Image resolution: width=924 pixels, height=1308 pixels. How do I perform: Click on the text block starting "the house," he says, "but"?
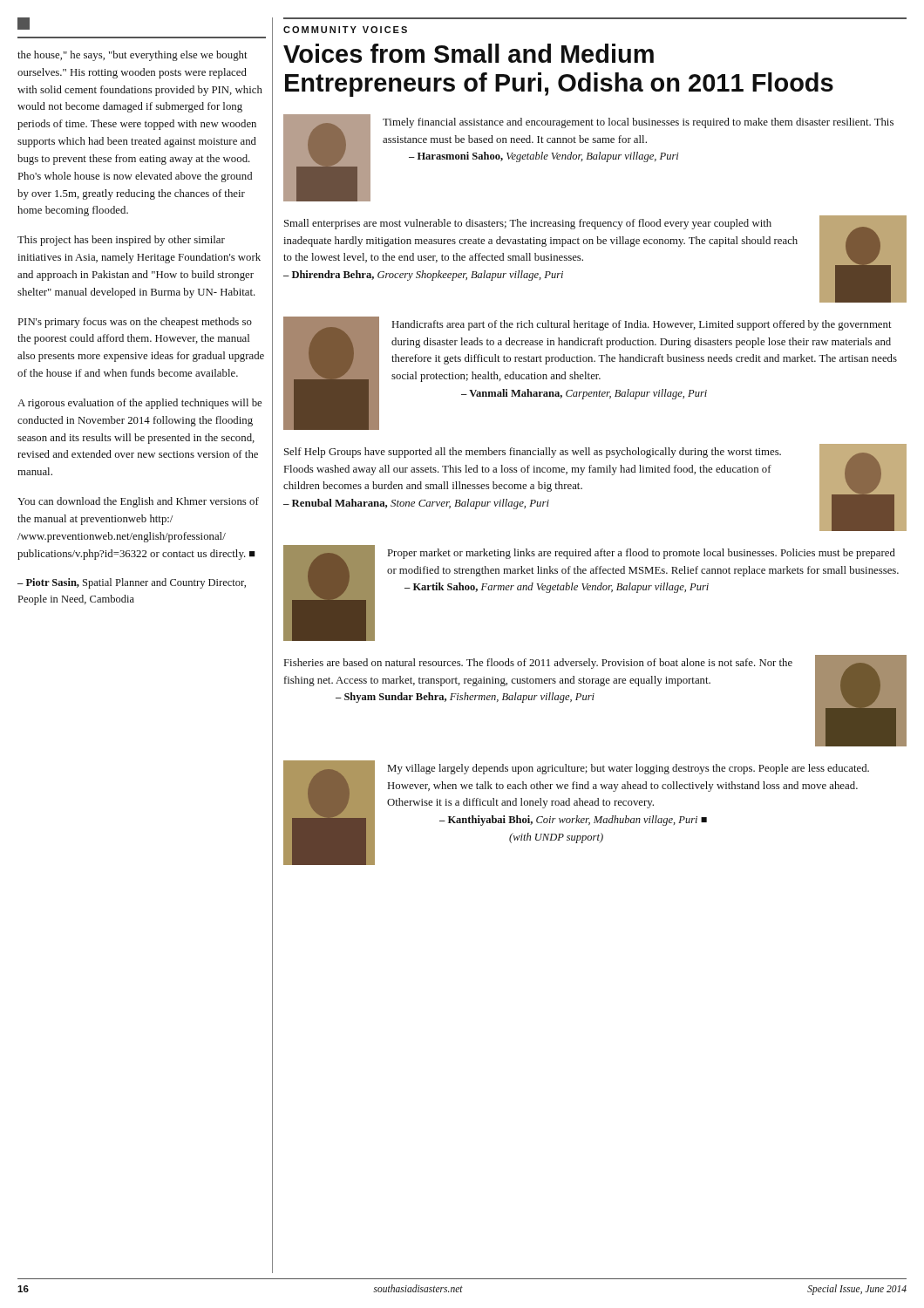142,305
